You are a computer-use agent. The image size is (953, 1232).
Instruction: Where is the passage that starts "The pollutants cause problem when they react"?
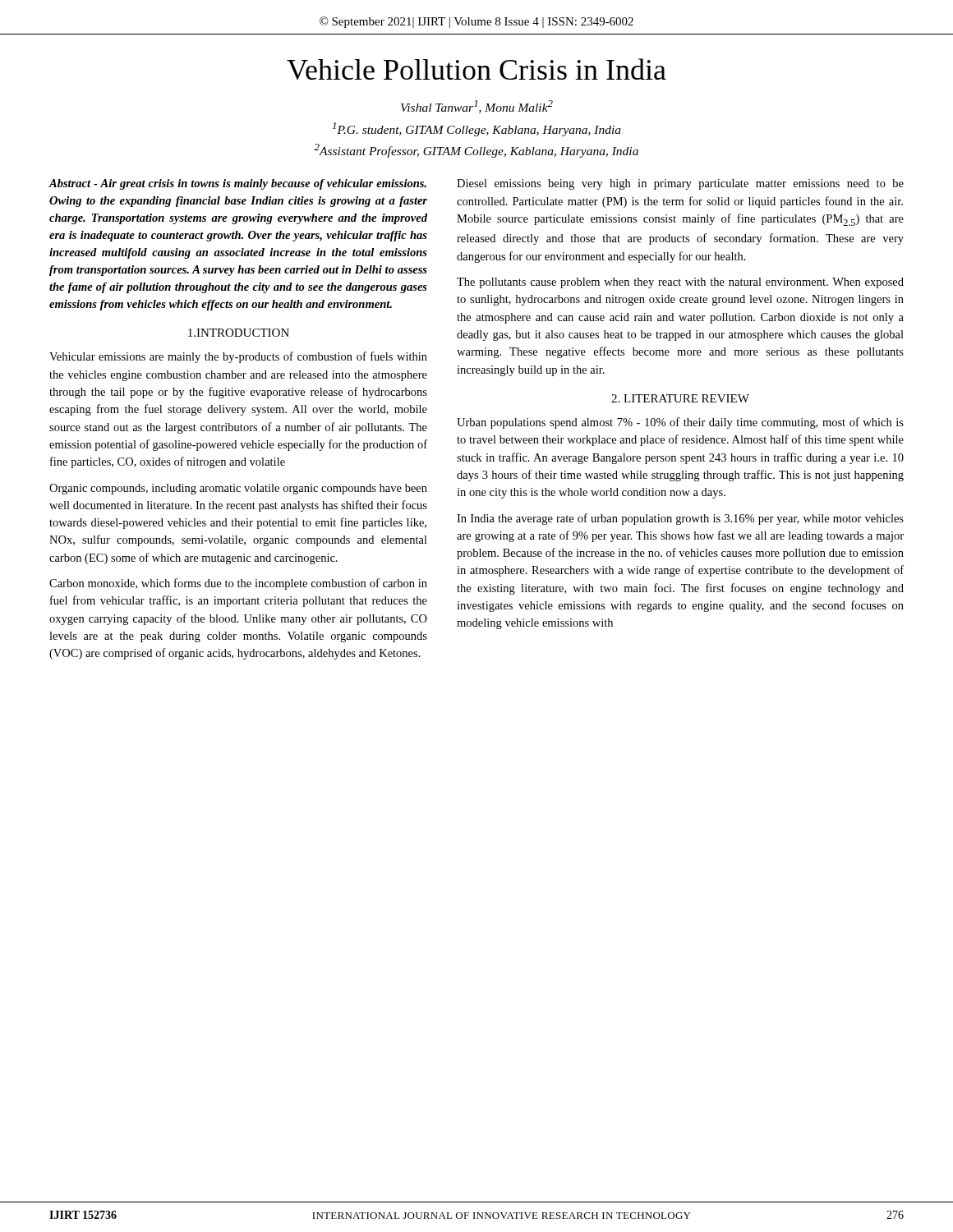[680, 326]
